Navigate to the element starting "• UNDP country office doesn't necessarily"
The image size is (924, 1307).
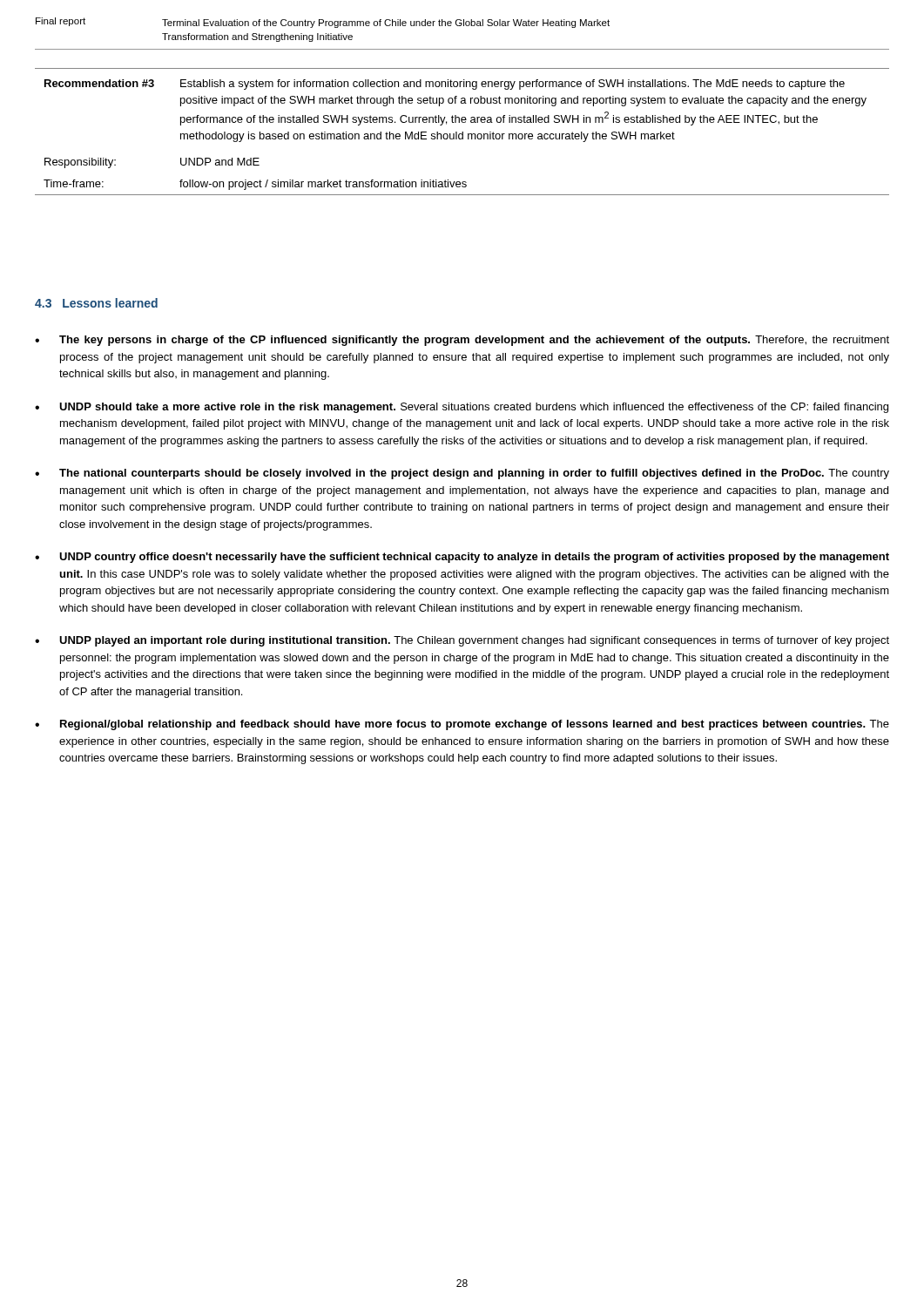coord(462,582)
